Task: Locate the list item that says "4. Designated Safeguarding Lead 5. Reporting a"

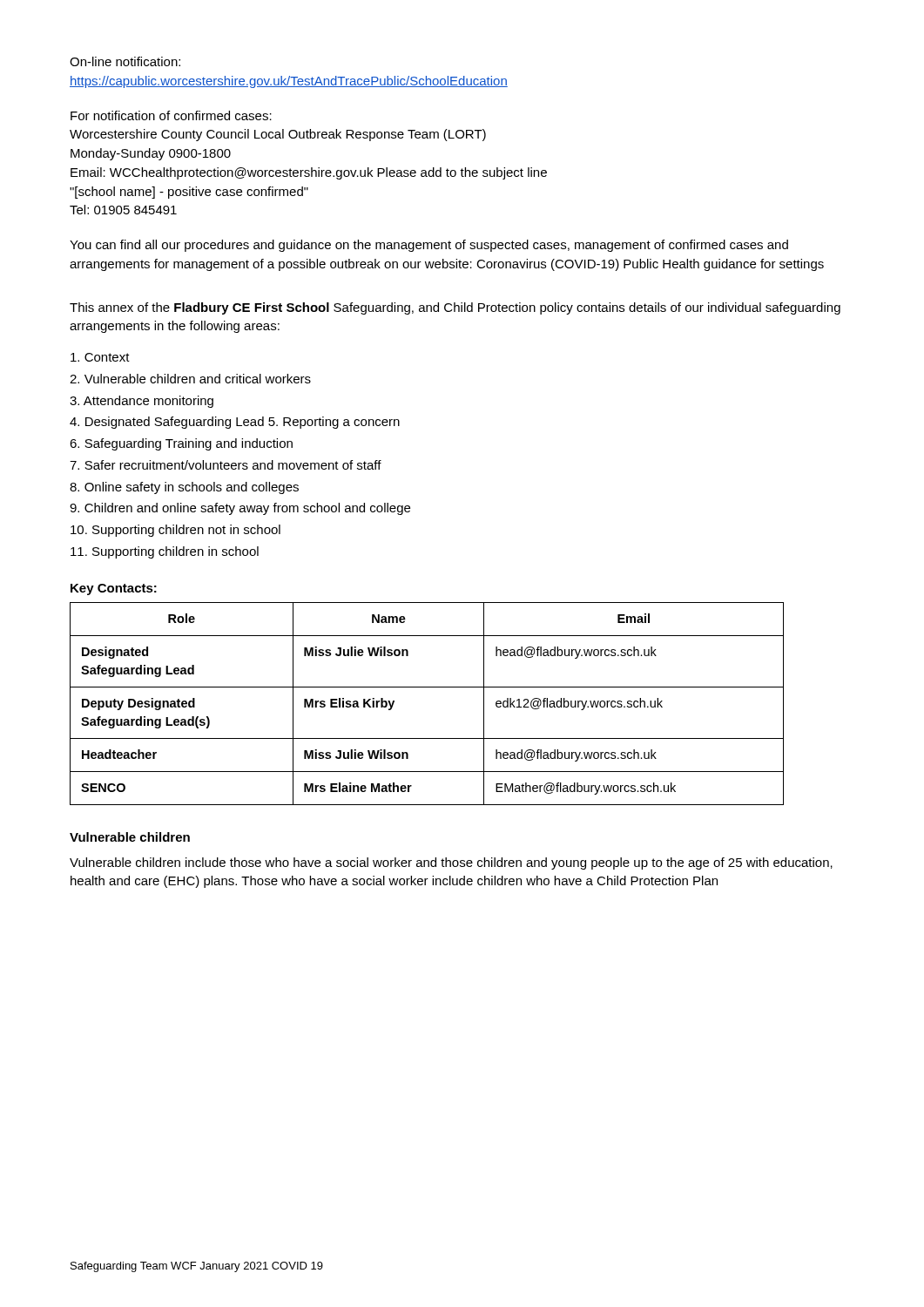Action: (x=235, y=422)
